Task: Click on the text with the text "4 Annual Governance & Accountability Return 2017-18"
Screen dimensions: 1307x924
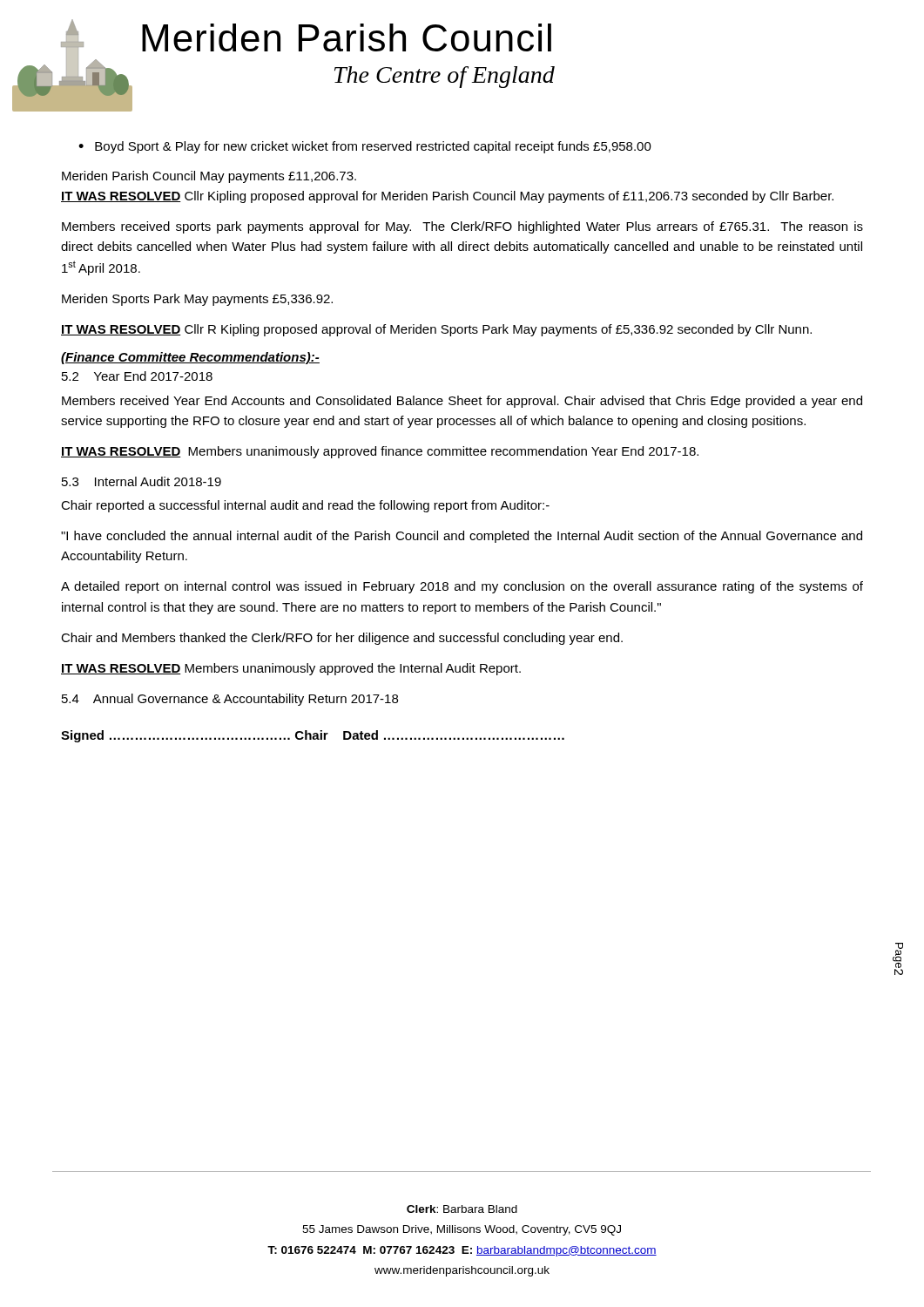Action: click(230, 699)
